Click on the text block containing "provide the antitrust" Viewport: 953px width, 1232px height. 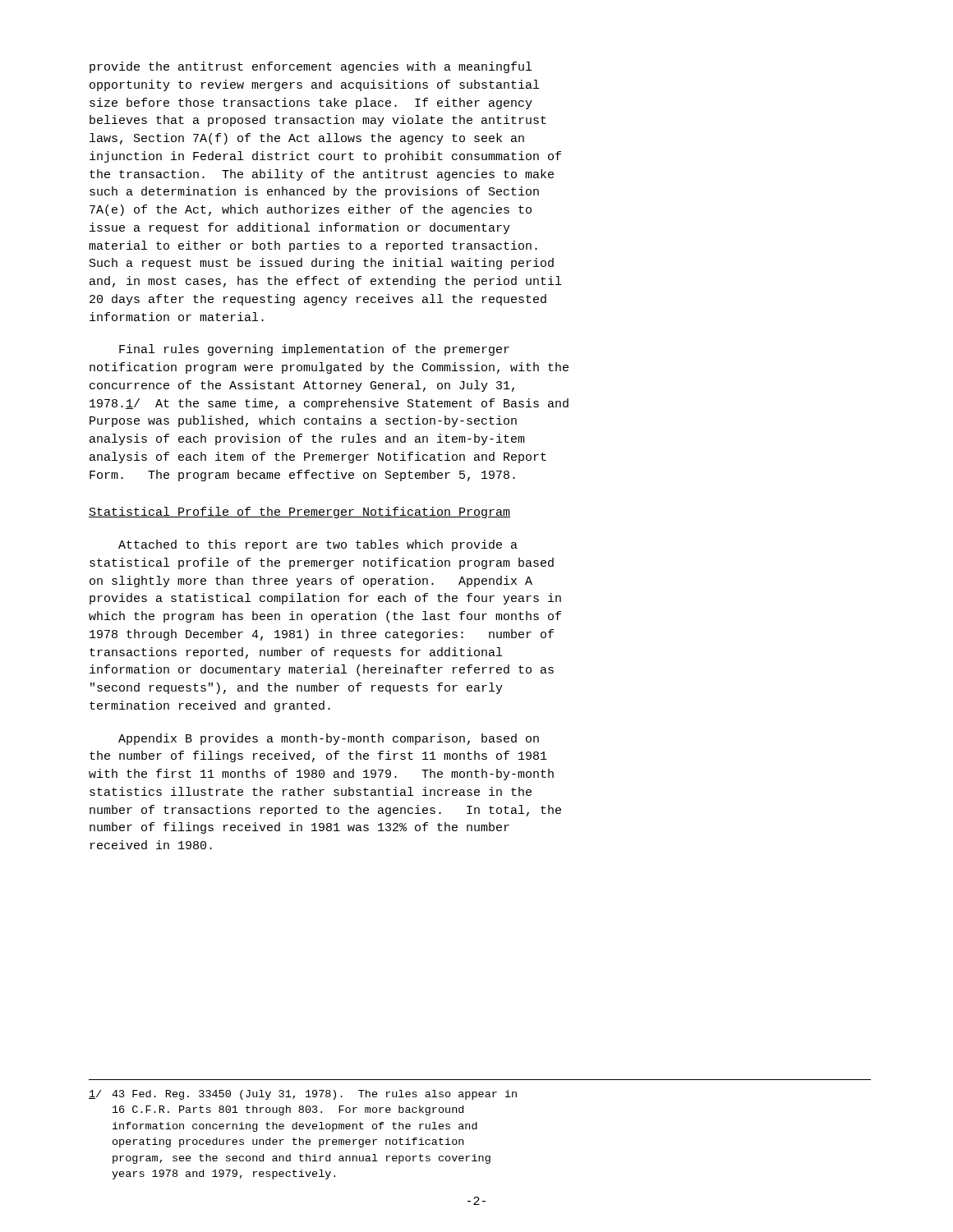coord(325,193)
